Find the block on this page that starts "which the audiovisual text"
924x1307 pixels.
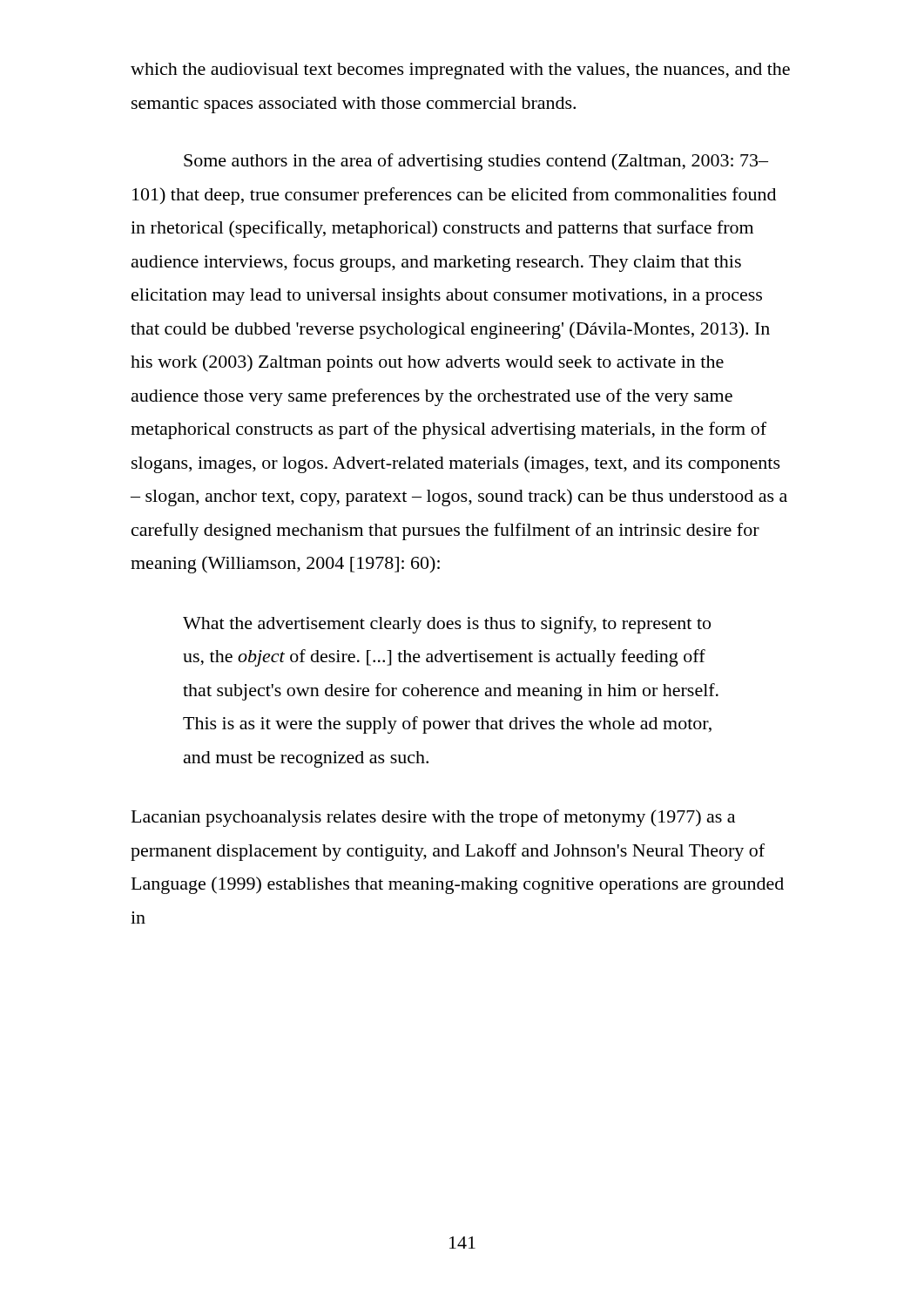point(462,86)
